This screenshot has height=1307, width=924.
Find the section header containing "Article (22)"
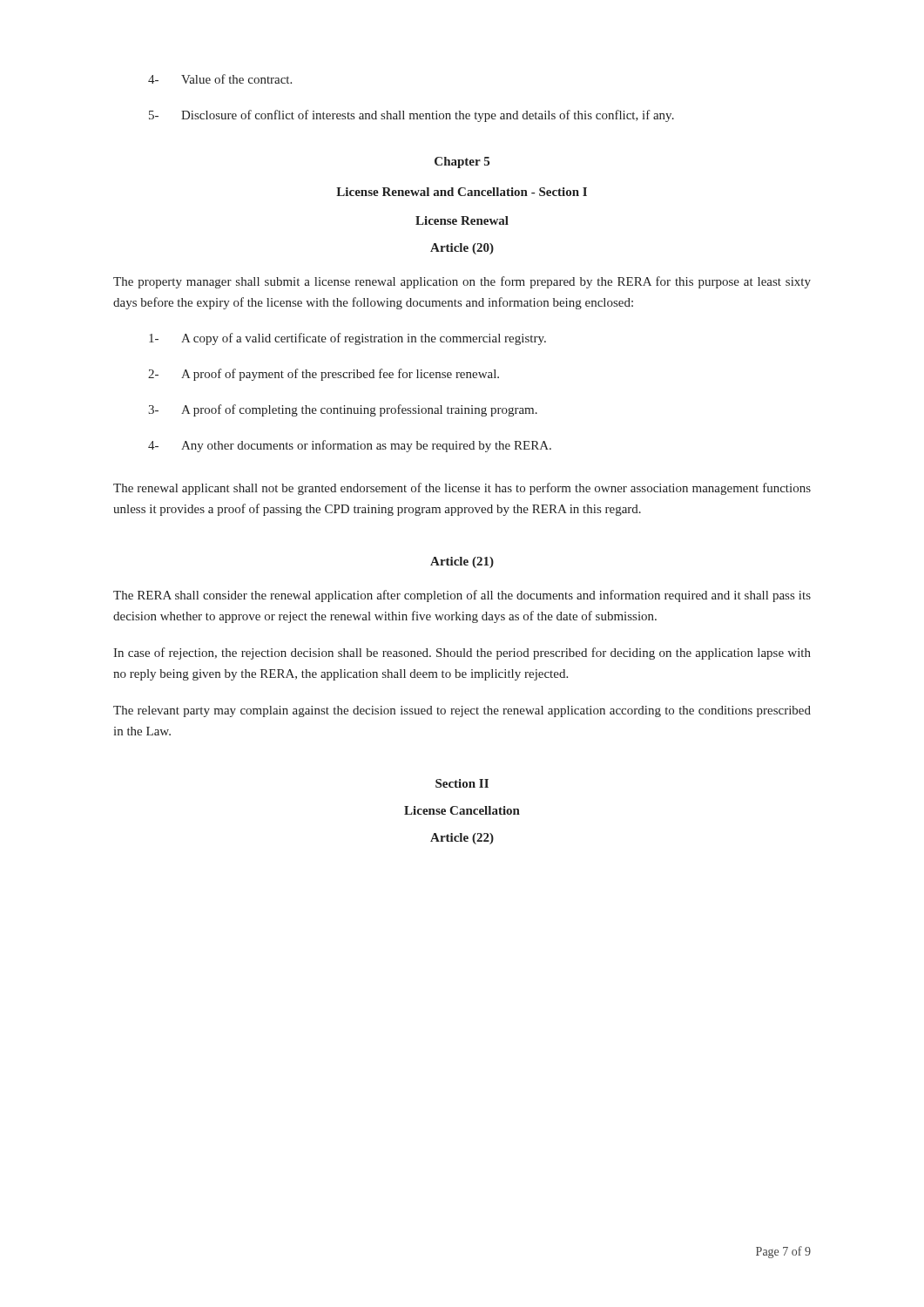[x=462, y=837]
